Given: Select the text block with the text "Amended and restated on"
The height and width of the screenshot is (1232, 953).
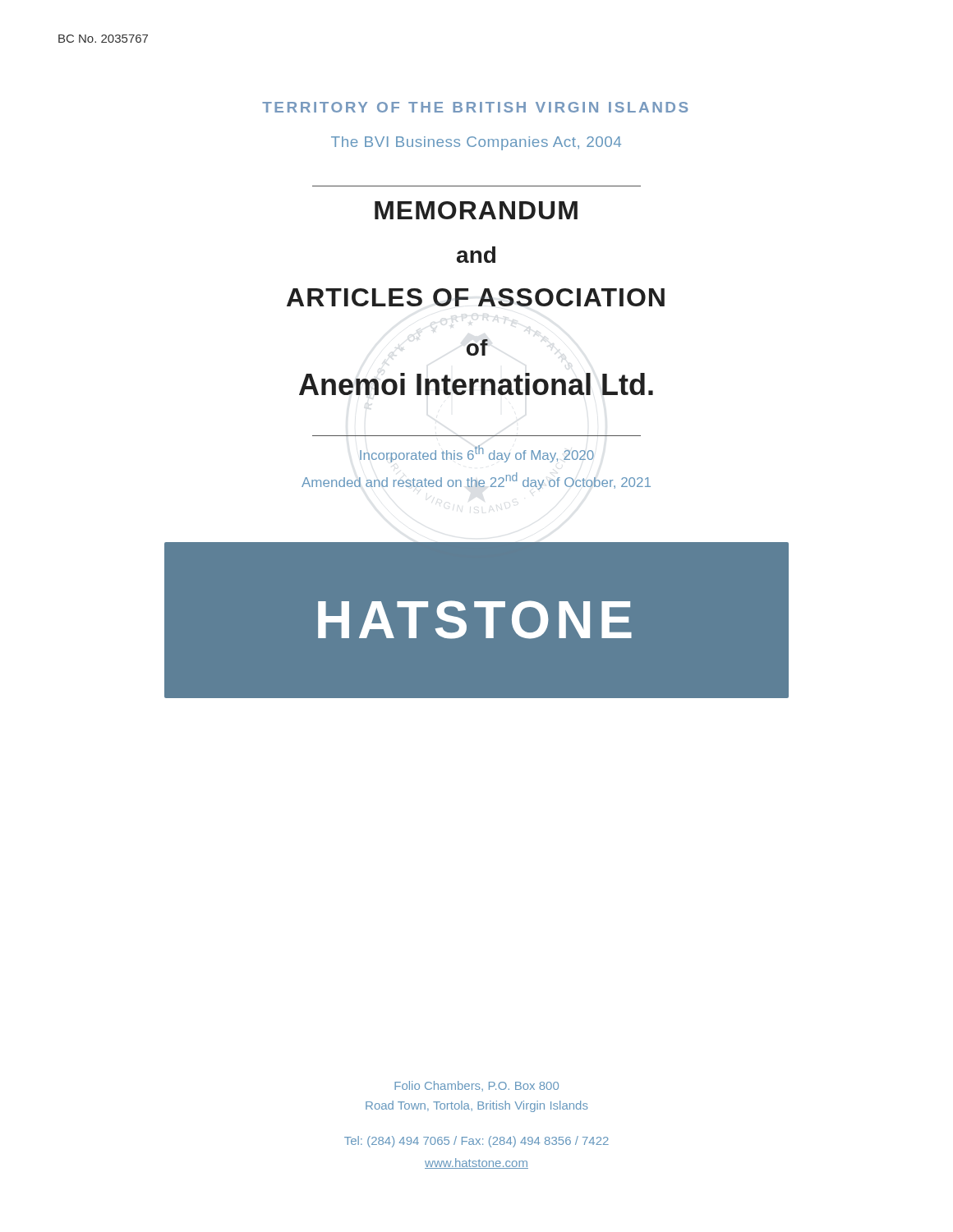Looking at the screenshot, I should pos(476,480).
